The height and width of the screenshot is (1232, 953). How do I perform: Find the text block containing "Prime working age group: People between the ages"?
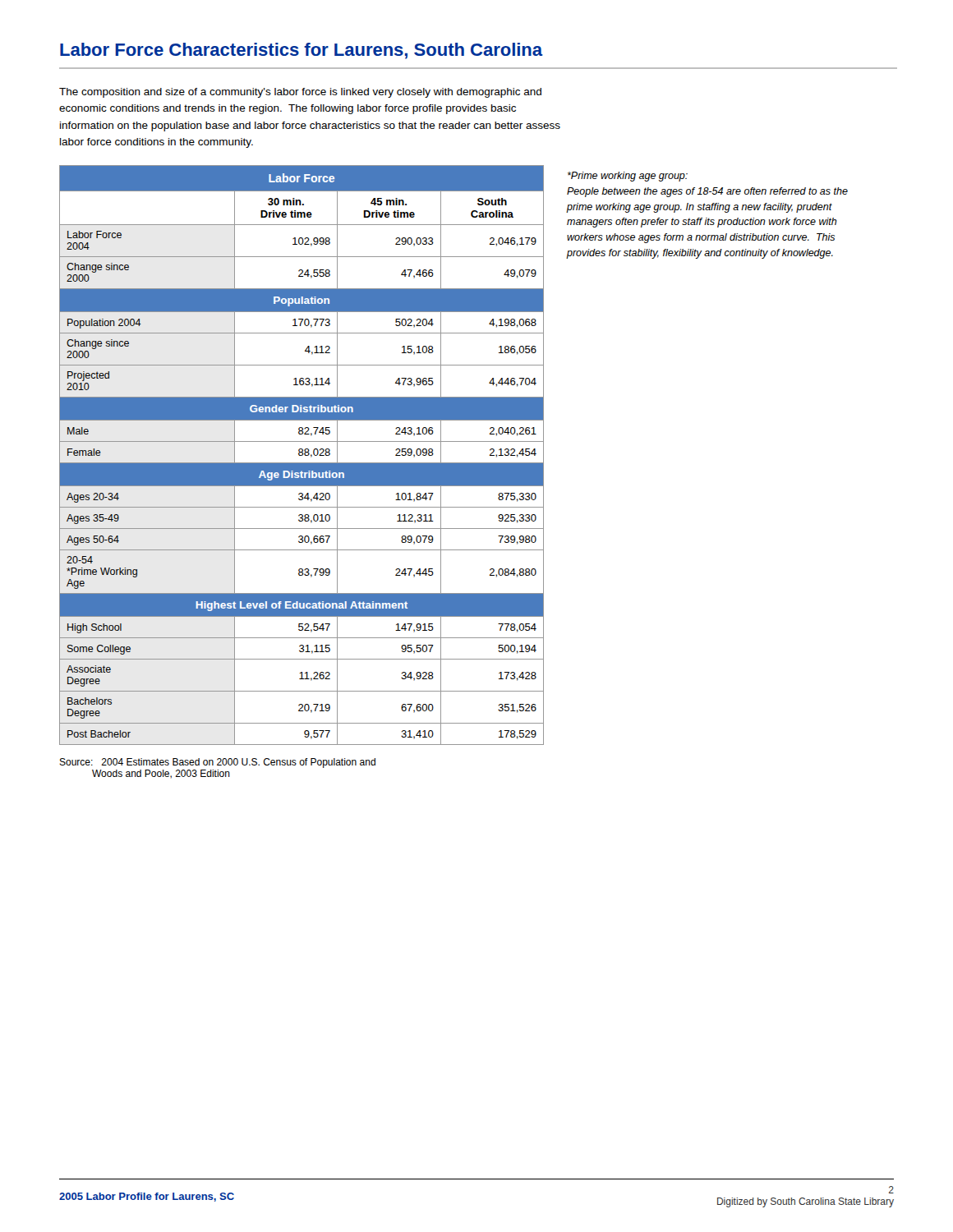(x=707, y=214)
